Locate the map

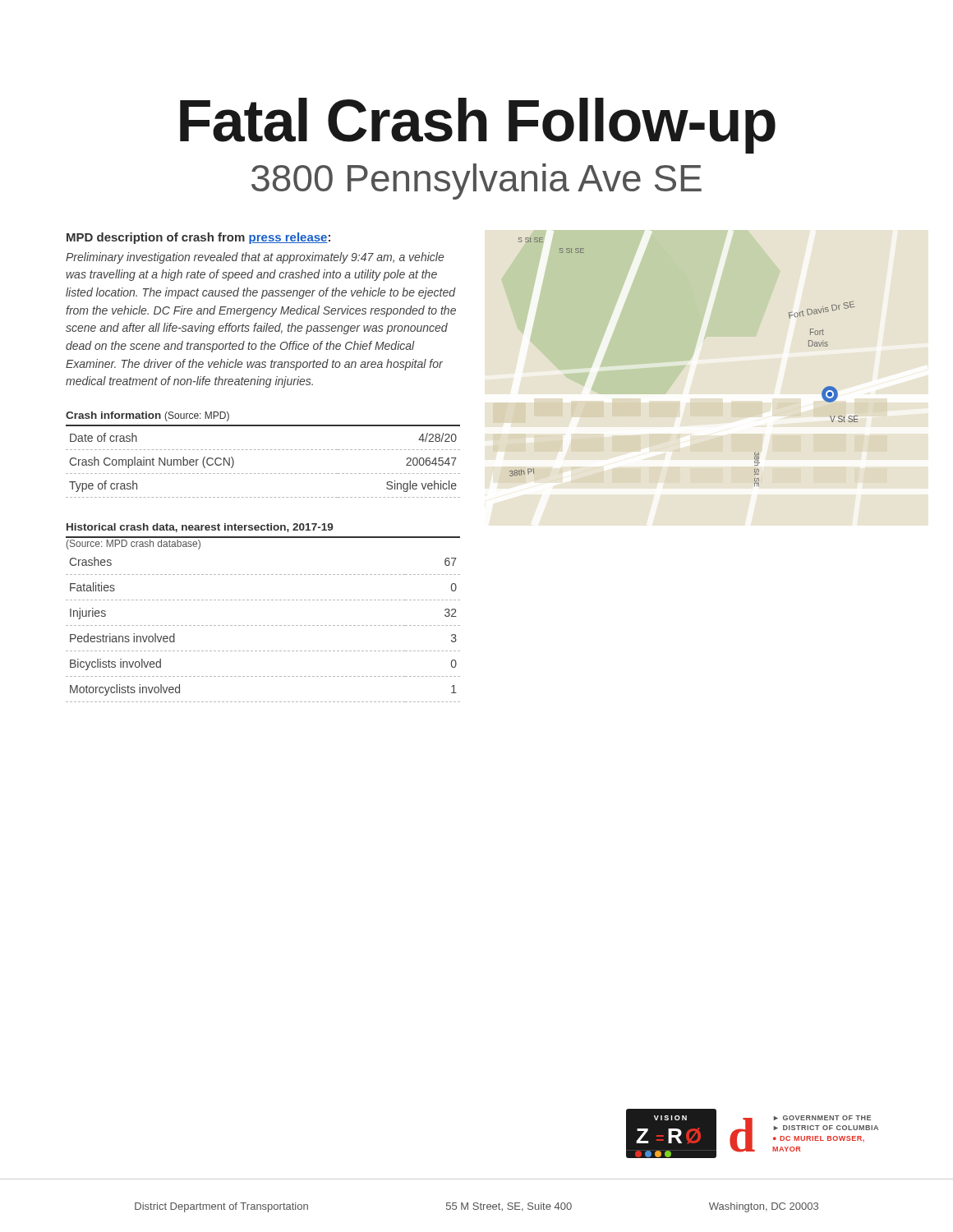point(707,379)
